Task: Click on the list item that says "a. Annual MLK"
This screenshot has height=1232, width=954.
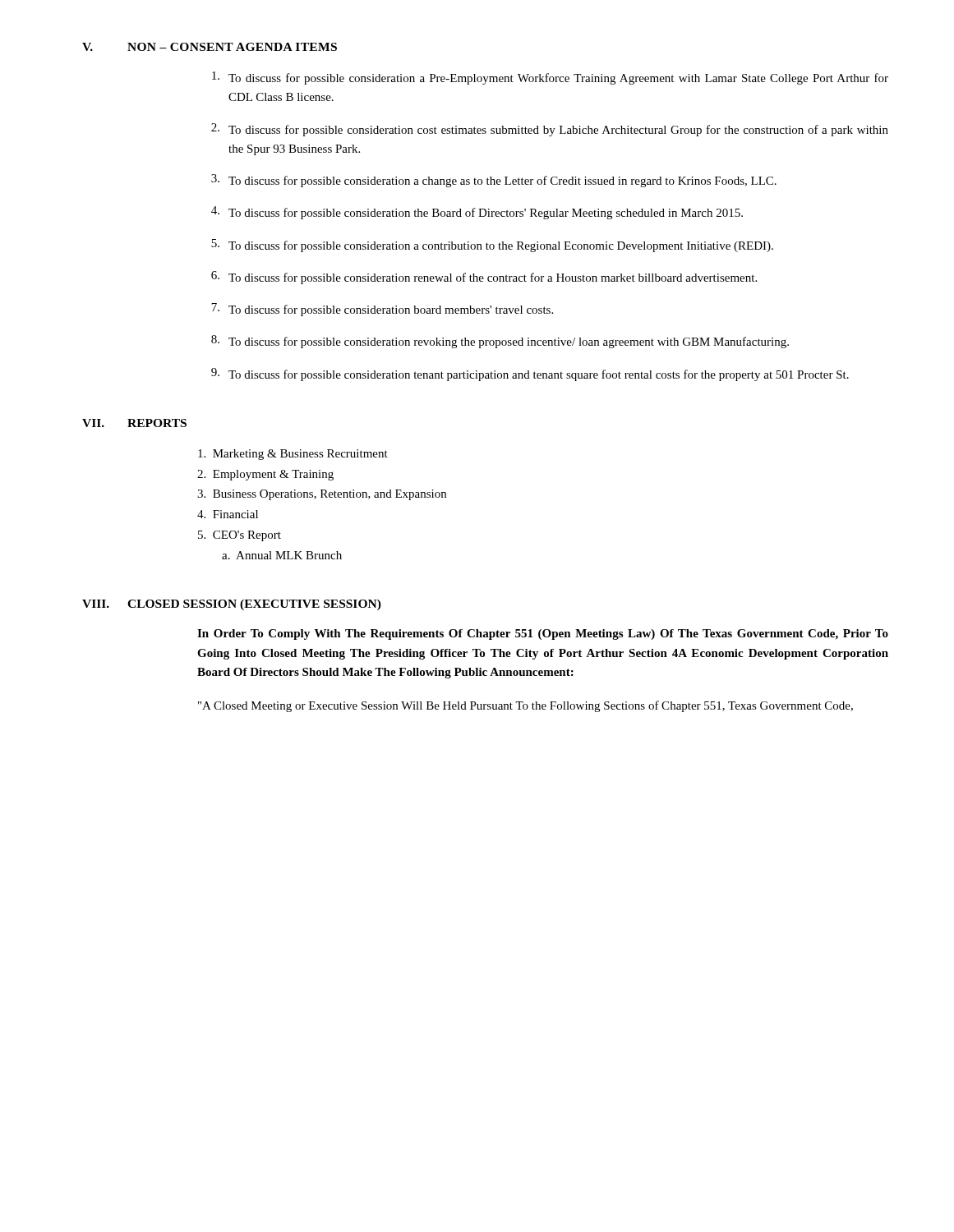Action: pos(282,555)
